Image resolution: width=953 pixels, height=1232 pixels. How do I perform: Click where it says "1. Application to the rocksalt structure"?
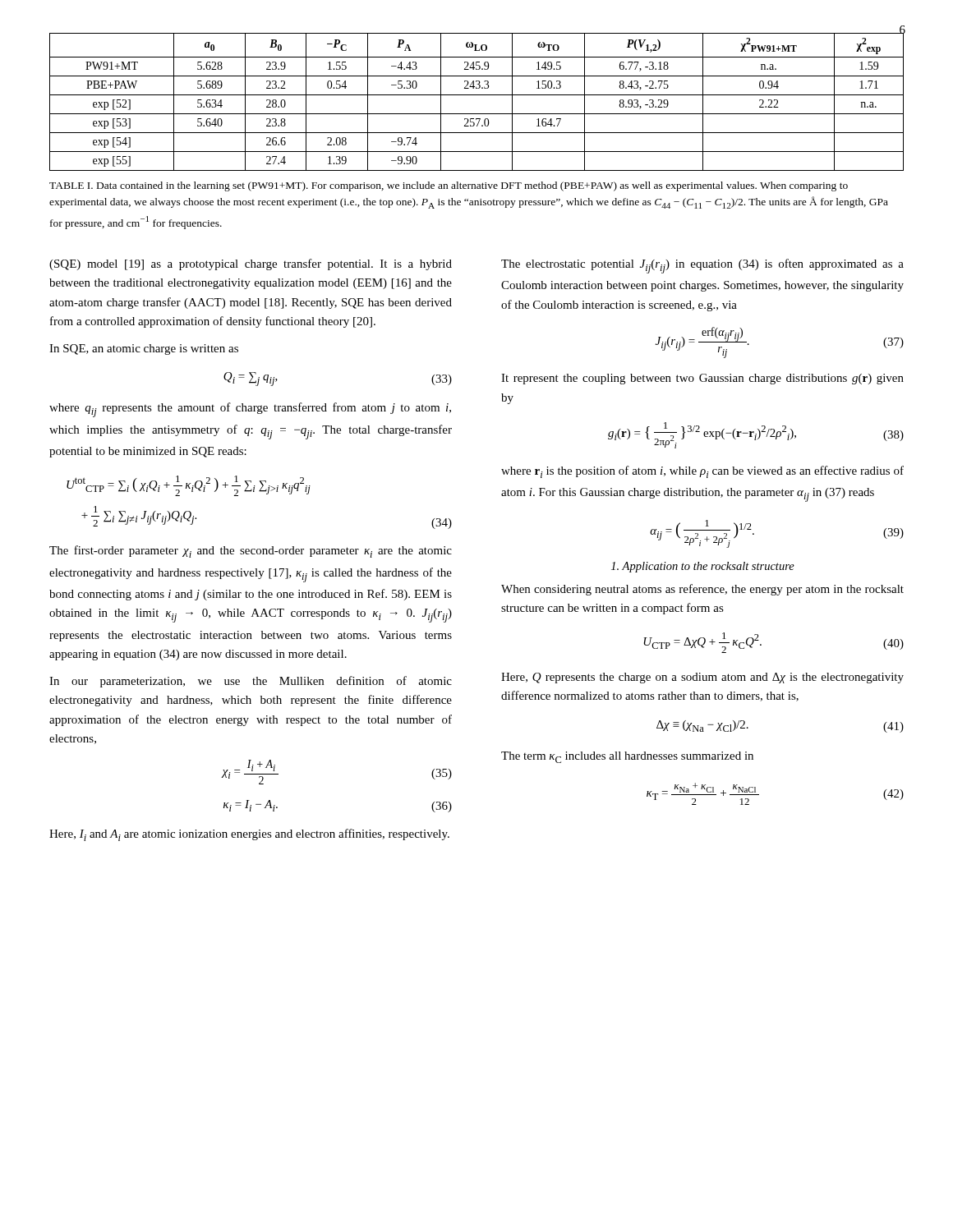(x=702, y=566)
